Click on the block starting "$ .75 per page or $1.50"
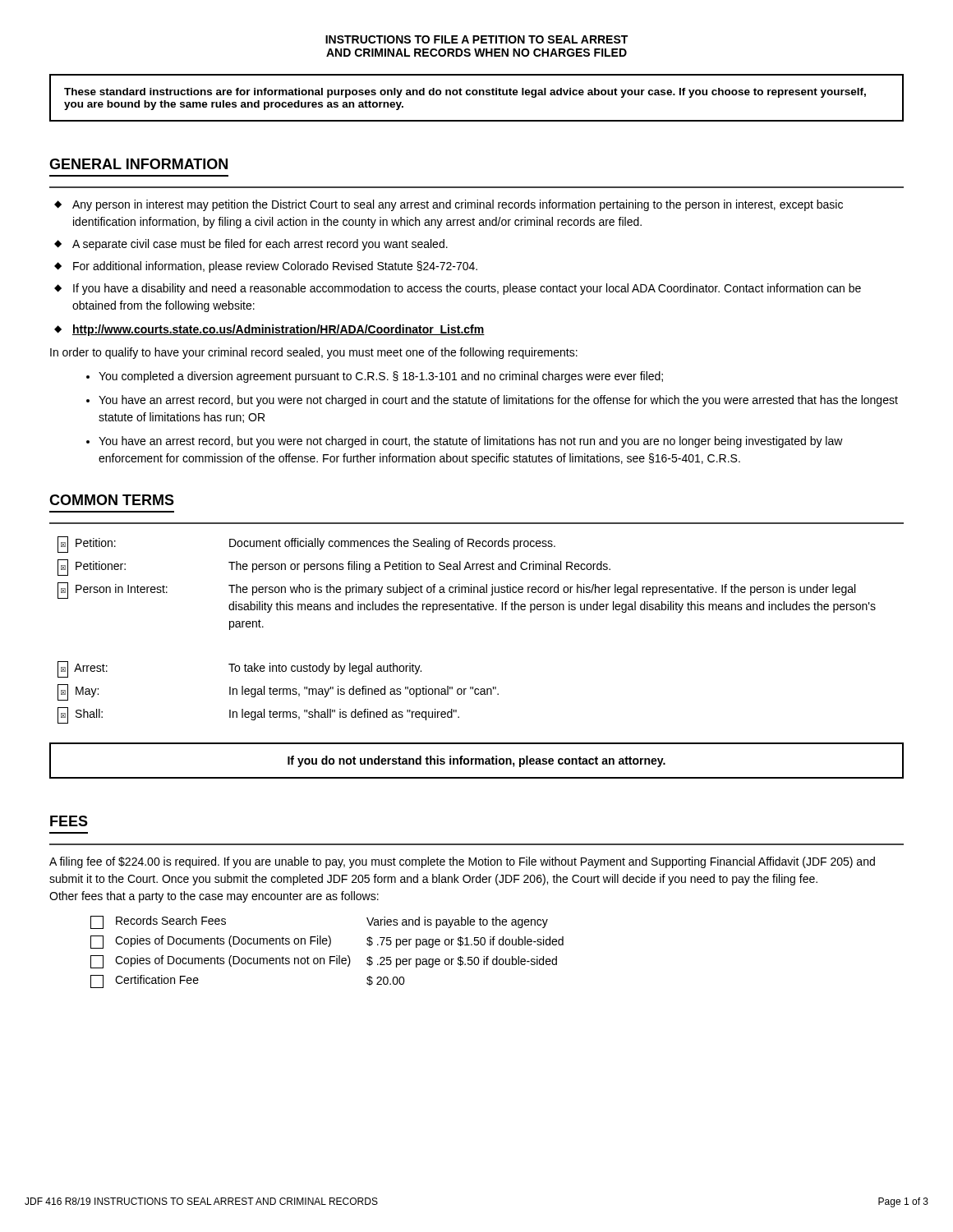Image resolution: width=953 pixels, height=1232 pixels. [x=465, y=941]
